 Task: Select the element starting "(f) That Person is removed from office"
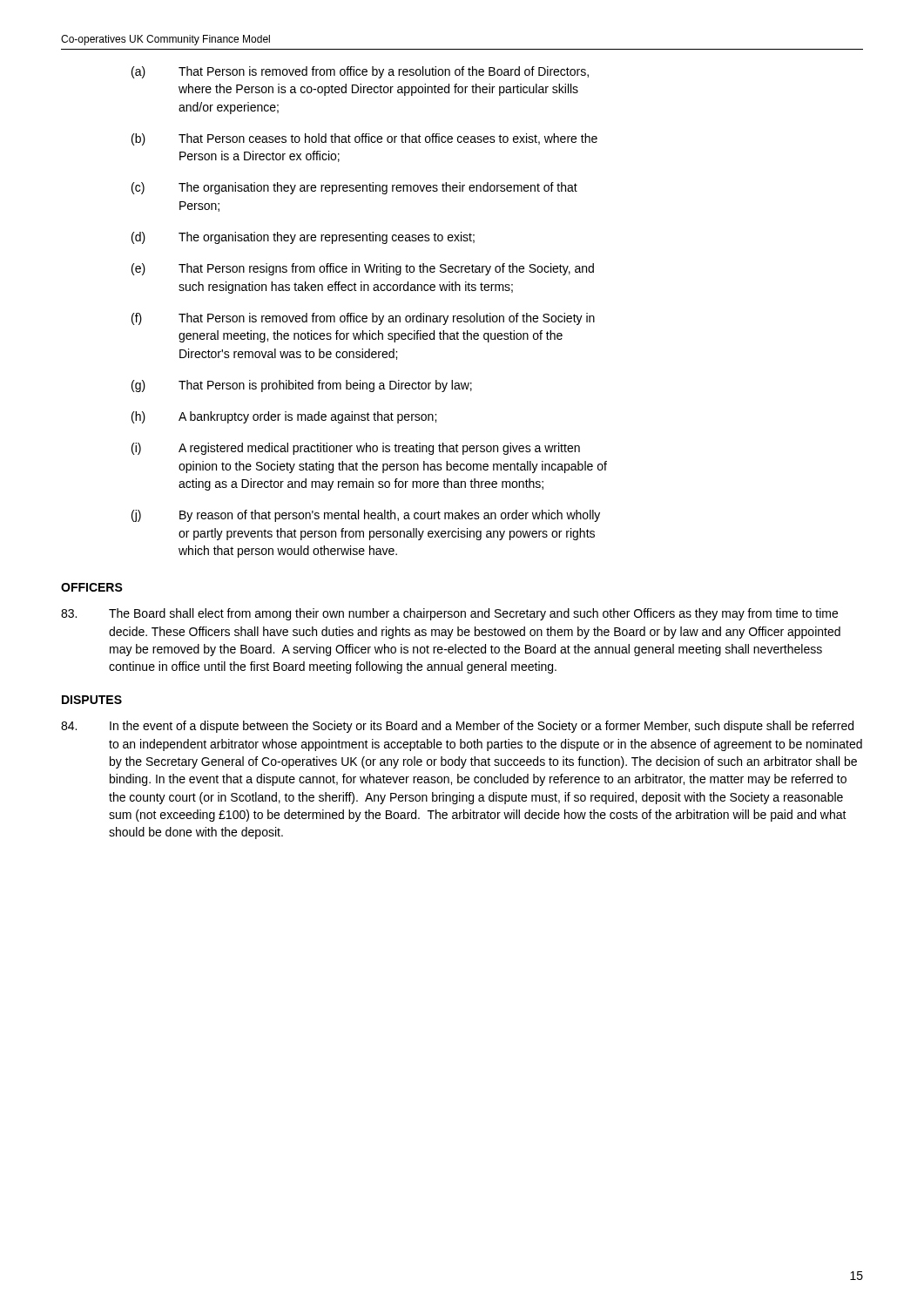[x=497, y=336]
